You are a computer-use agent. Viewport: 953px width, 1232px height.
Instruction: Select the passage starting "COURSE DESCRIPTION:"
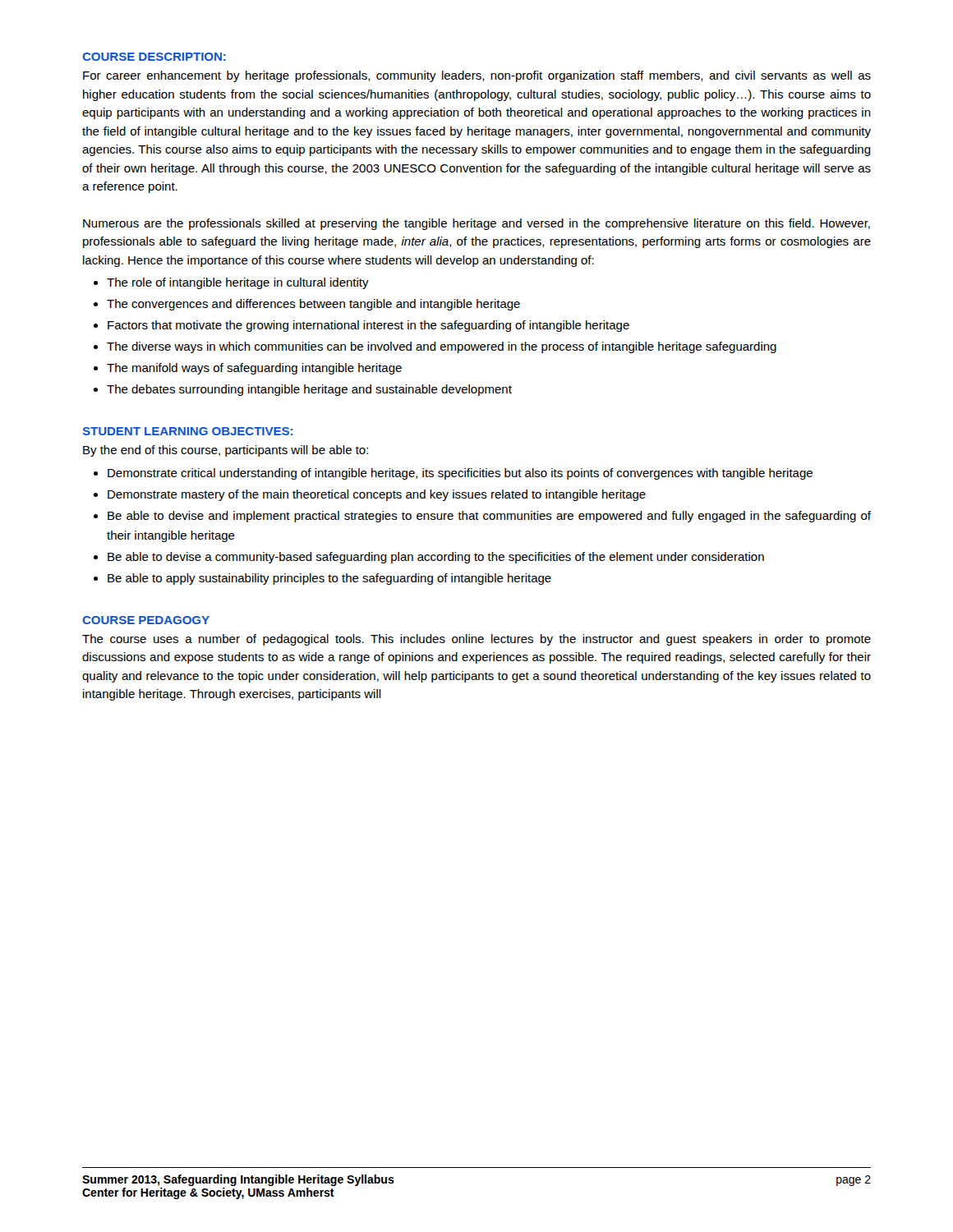154,56
